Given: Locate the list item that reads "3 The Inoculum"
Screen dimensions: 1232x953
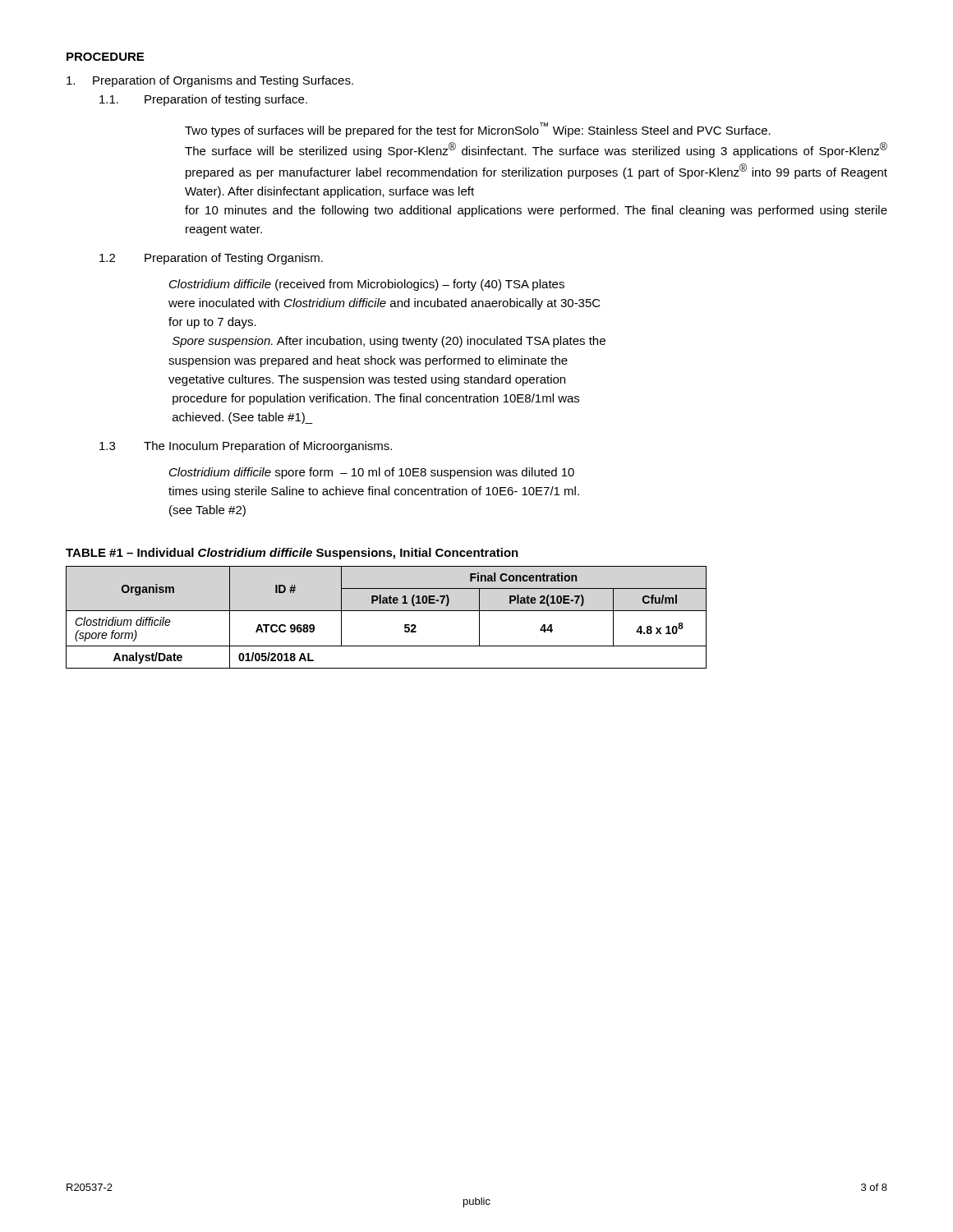Looking at the screenshot, I should point(246,445).
